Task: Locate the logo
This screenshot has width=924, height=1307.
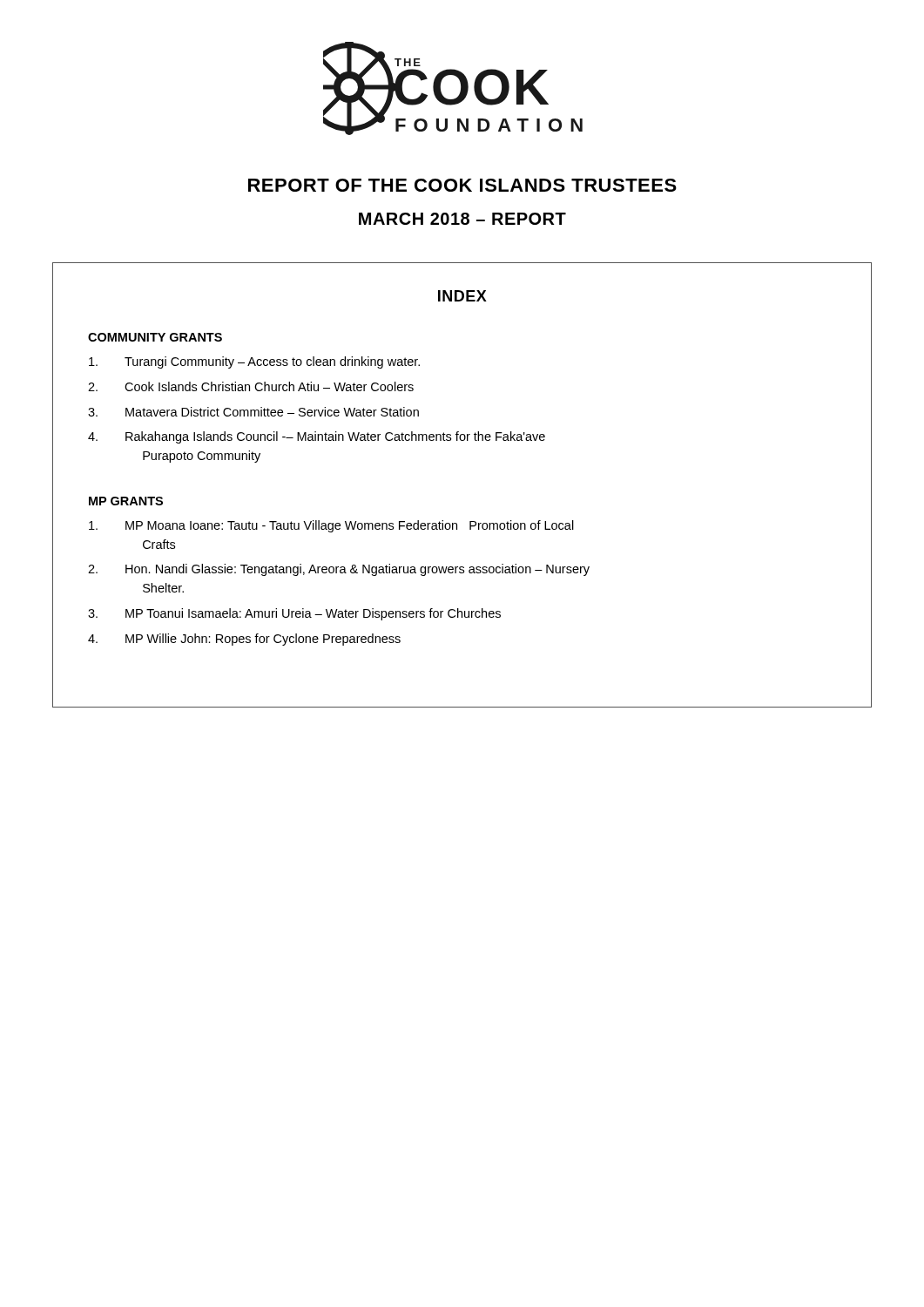Action: (x=462, y=75)
